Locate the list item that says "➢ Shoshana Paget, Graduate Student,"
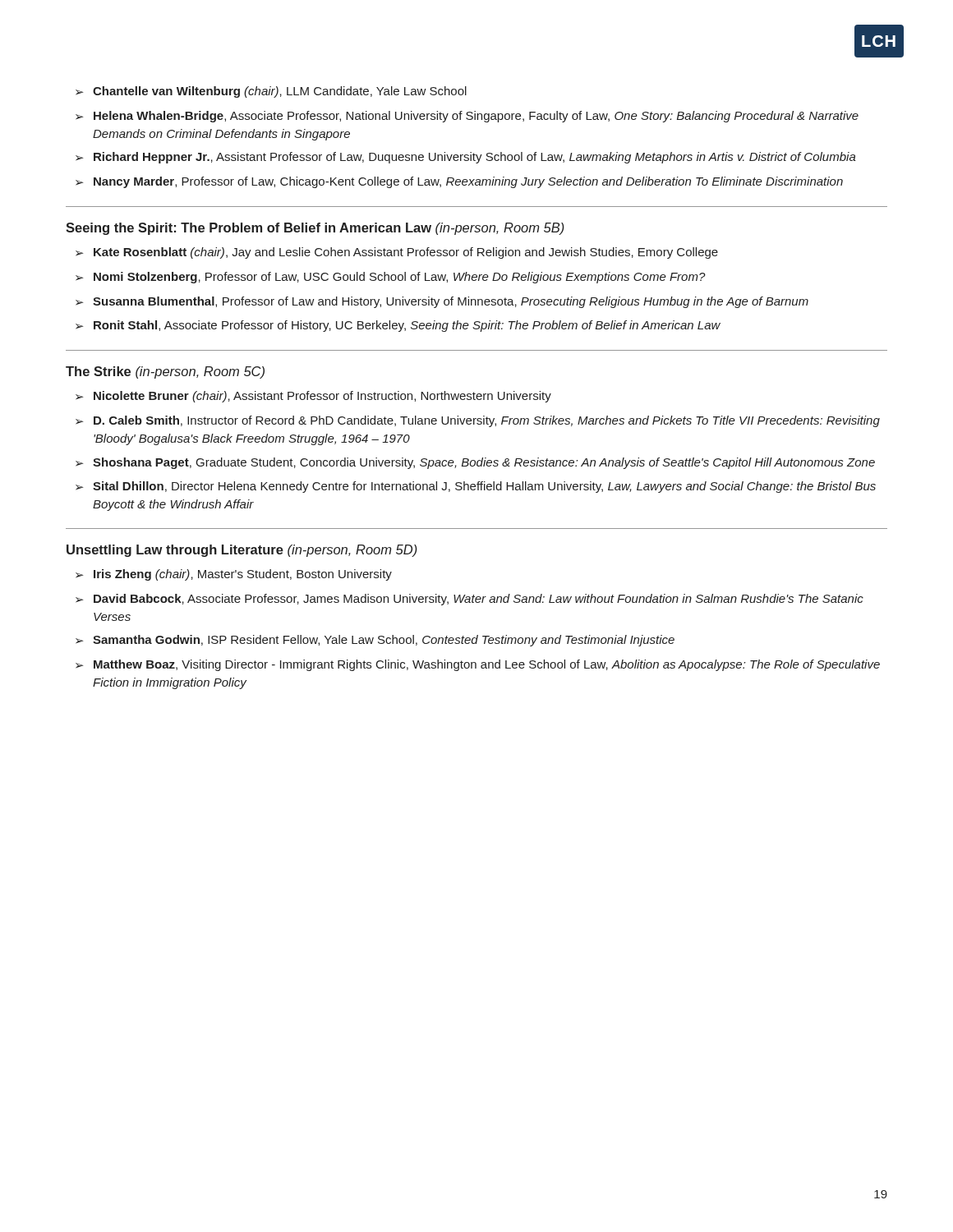Viewport: 953px width, 1232px height. (x=481, y=462)
